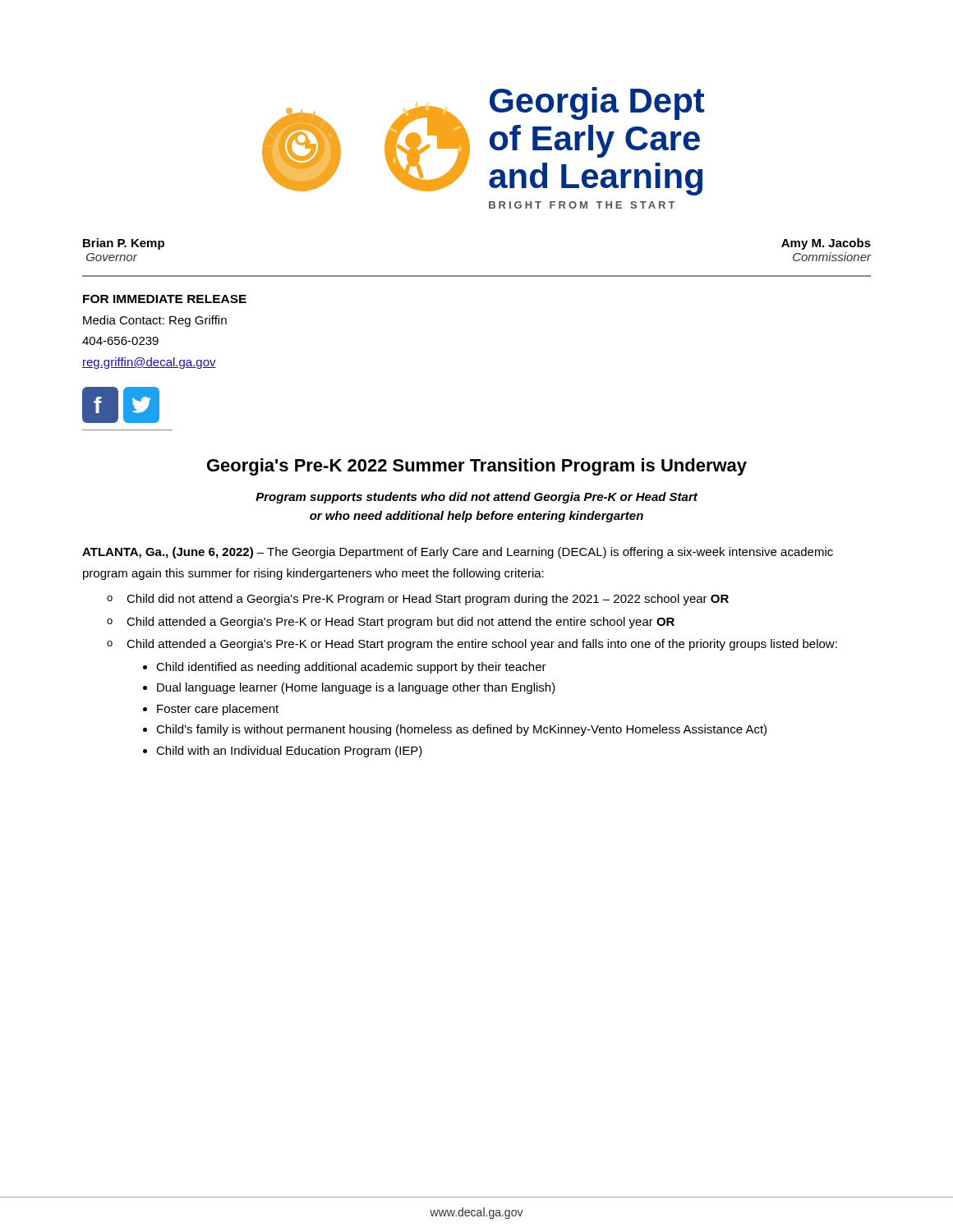Navigate to the block starting "Program supports students who"
Viewport: 953px width, 1232px height.
coord(476,507)
